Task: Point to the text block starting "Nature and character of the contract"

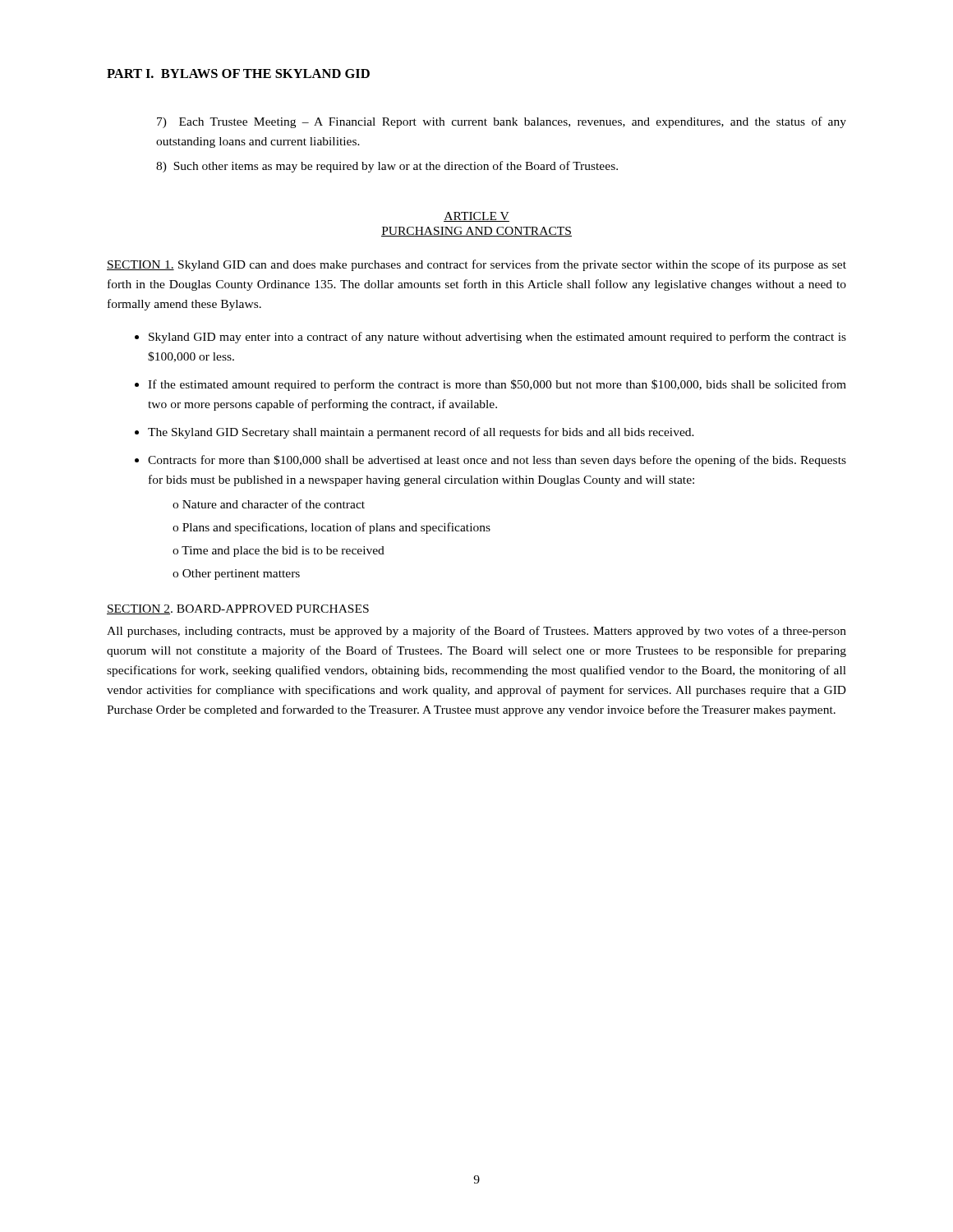Action: coord(269,504)
